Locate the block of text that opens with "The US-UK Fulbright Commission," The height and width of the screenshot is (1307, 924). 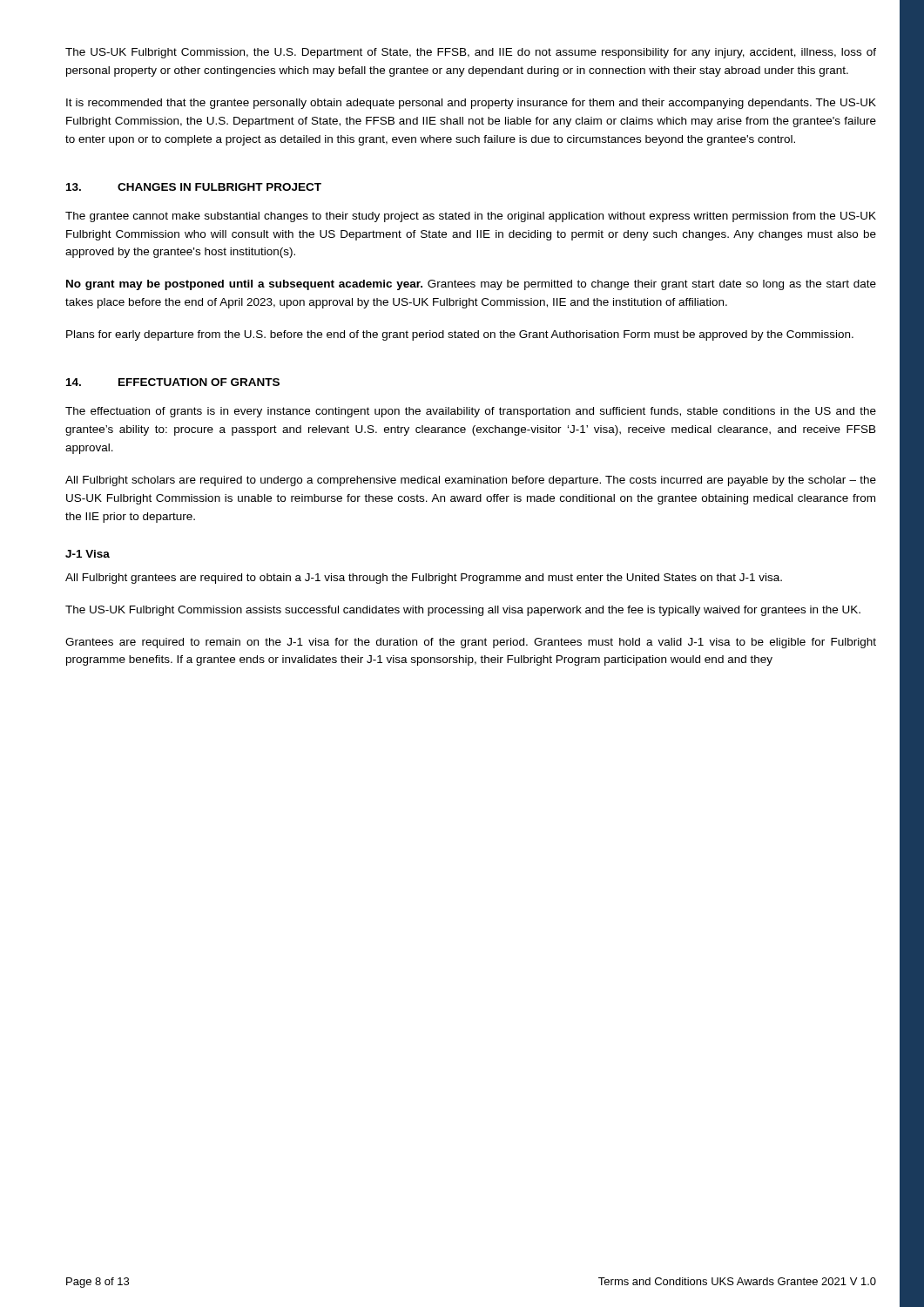pos(471,61)
